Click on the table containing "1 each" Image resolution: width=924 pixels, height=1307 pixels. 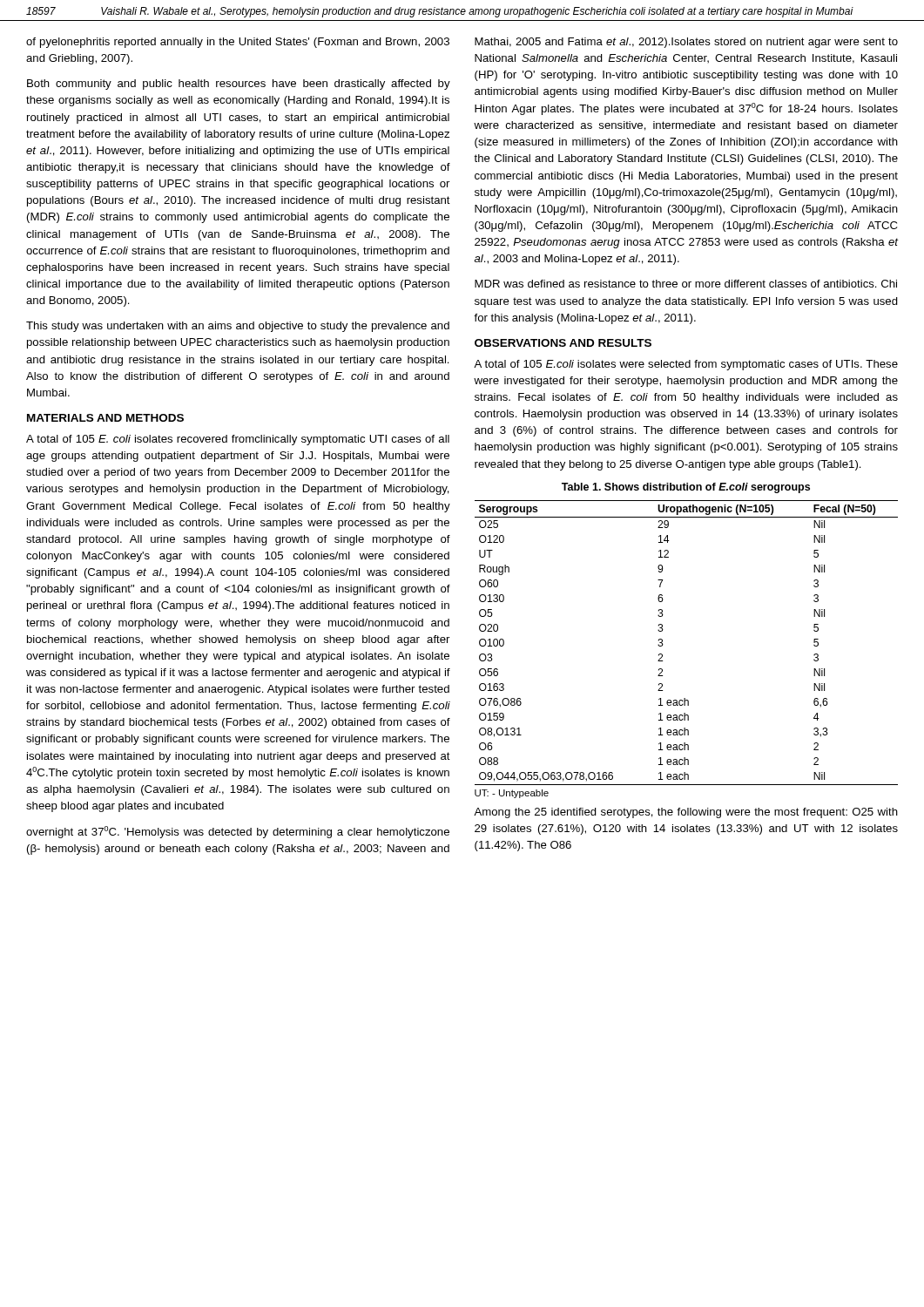[x=686, y=649]
